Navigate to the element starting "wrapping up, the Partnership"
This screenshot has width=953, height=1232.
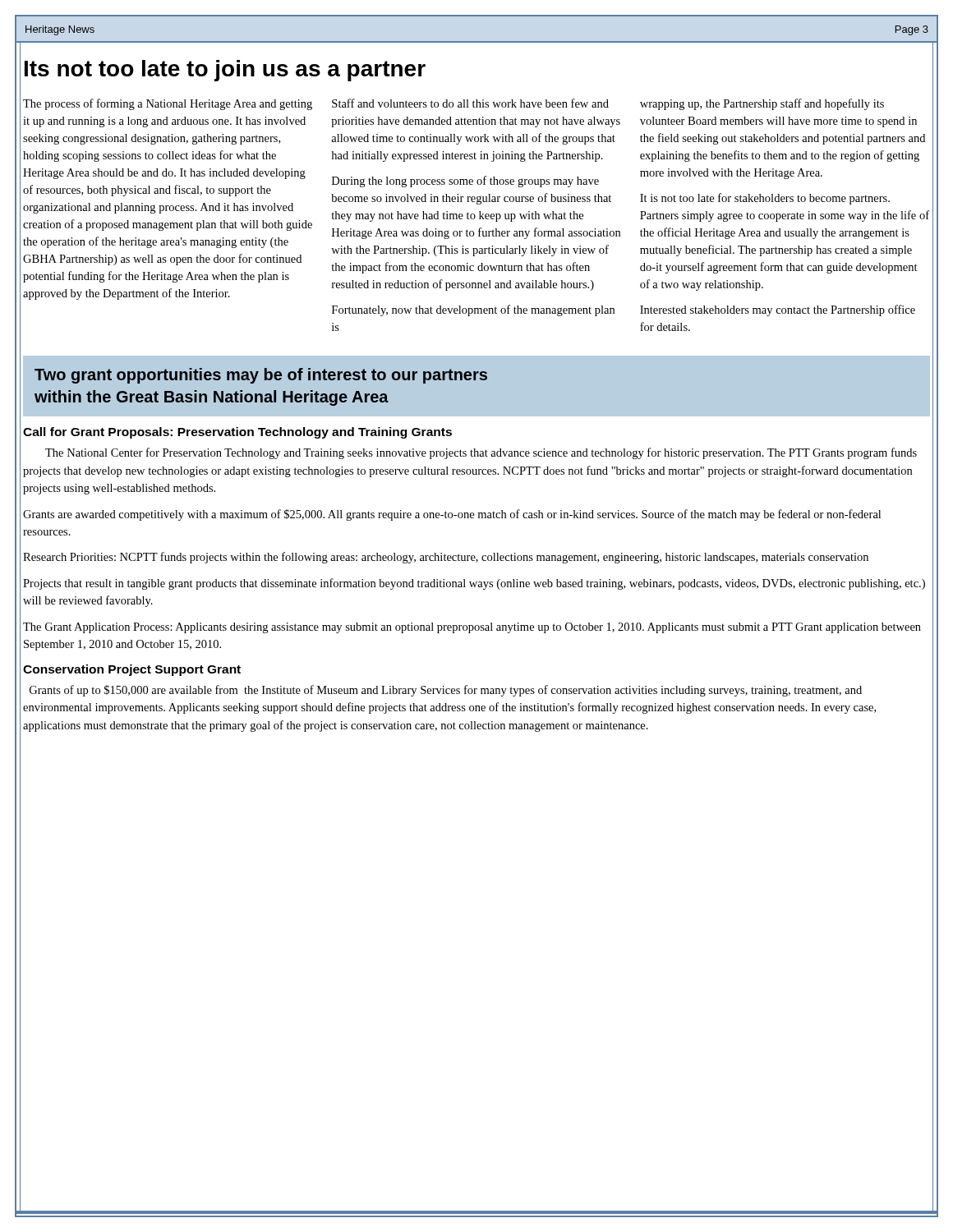tap(785, 216)
